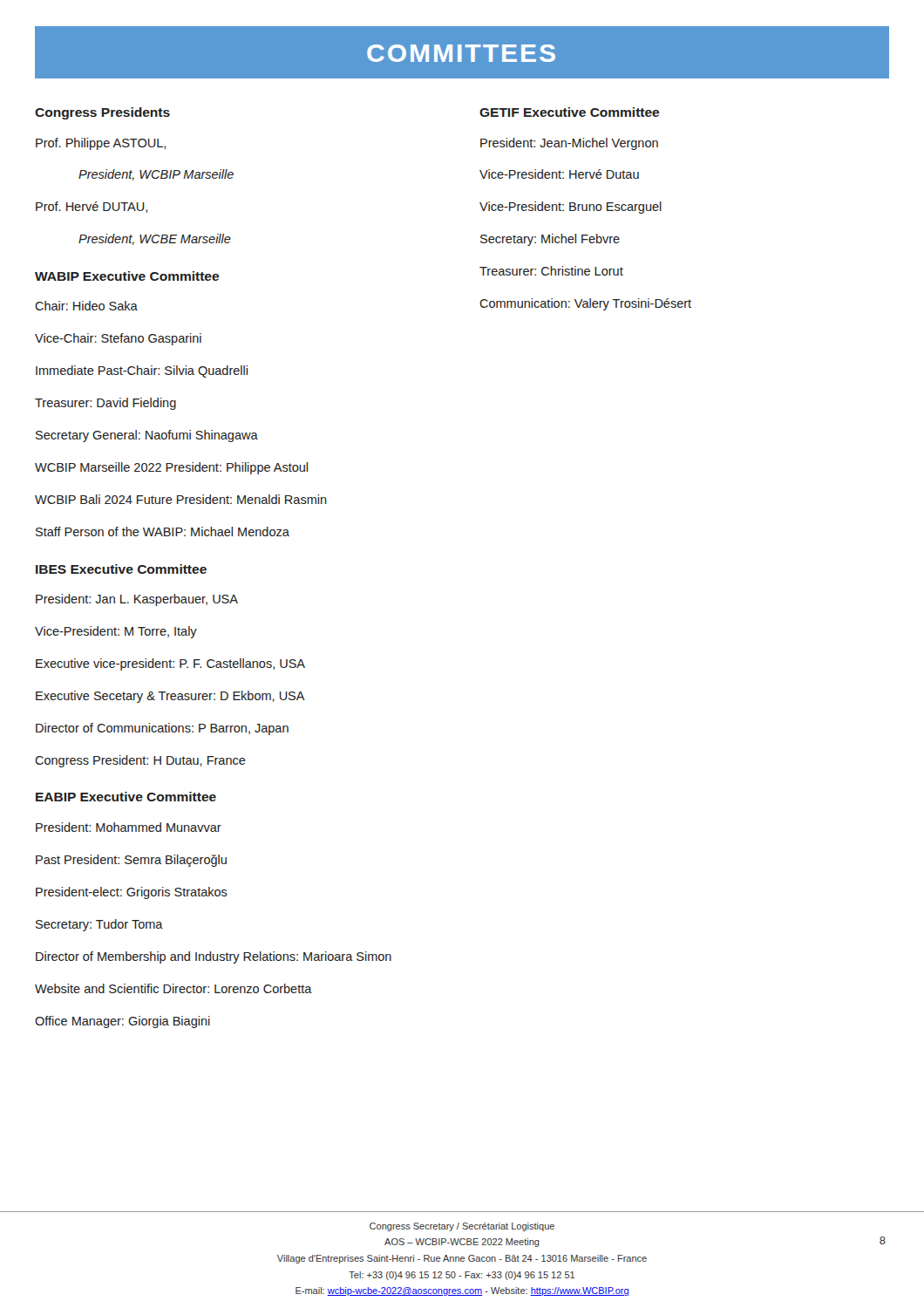Locate the text block containing "Prof. Philippe ASTOUL, President, WCBIP"
Viewport: 924px width, 1308px height.
coord(101,144)
